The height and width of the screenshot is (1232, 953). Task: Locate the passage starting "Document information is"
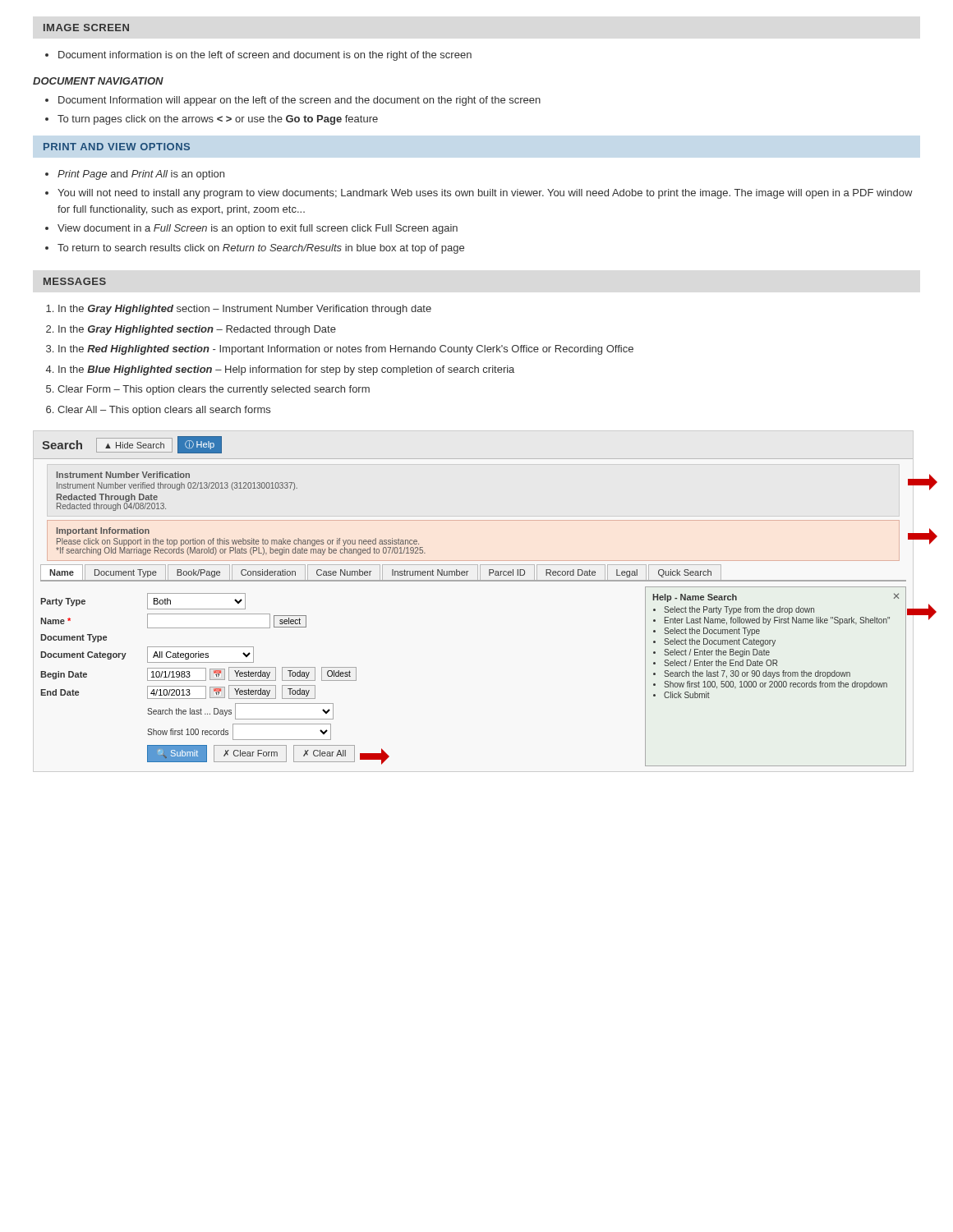point(265,55)
